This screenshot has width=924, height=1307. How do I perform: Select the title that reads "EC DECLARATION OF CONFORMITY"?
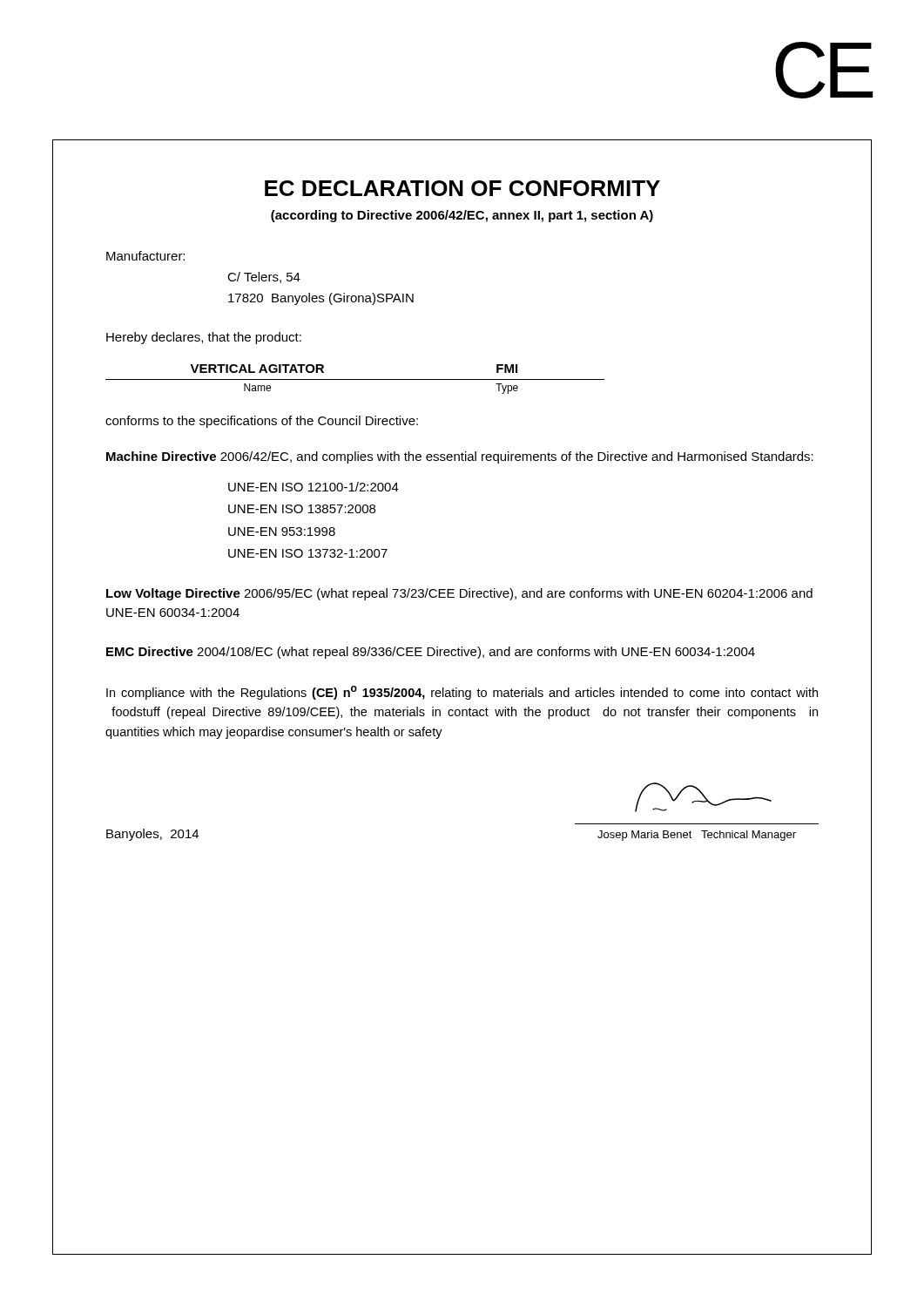coord(462,188)
